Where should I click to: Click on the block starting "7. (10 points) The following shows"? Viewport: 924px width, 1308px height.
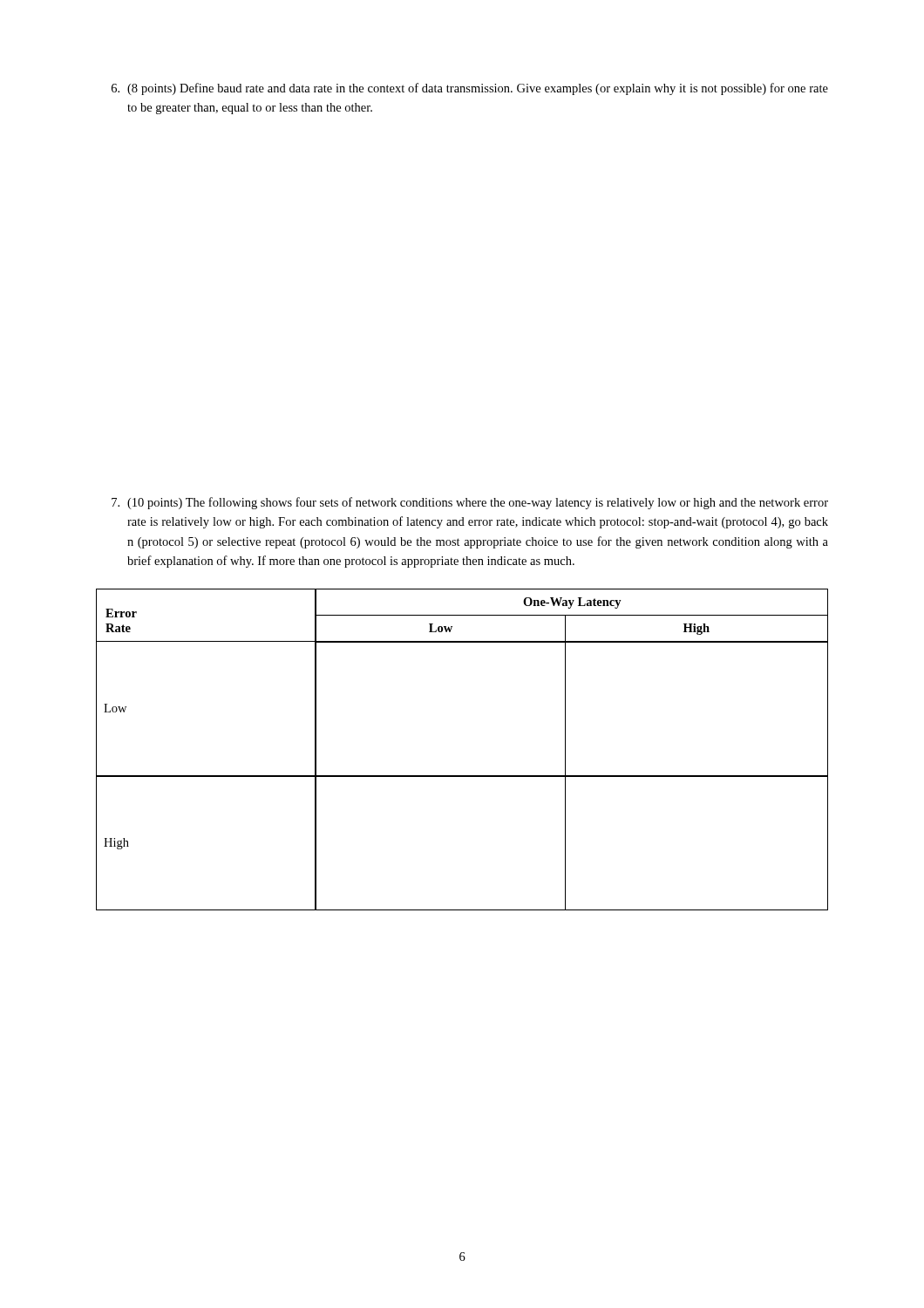[462, 532]
